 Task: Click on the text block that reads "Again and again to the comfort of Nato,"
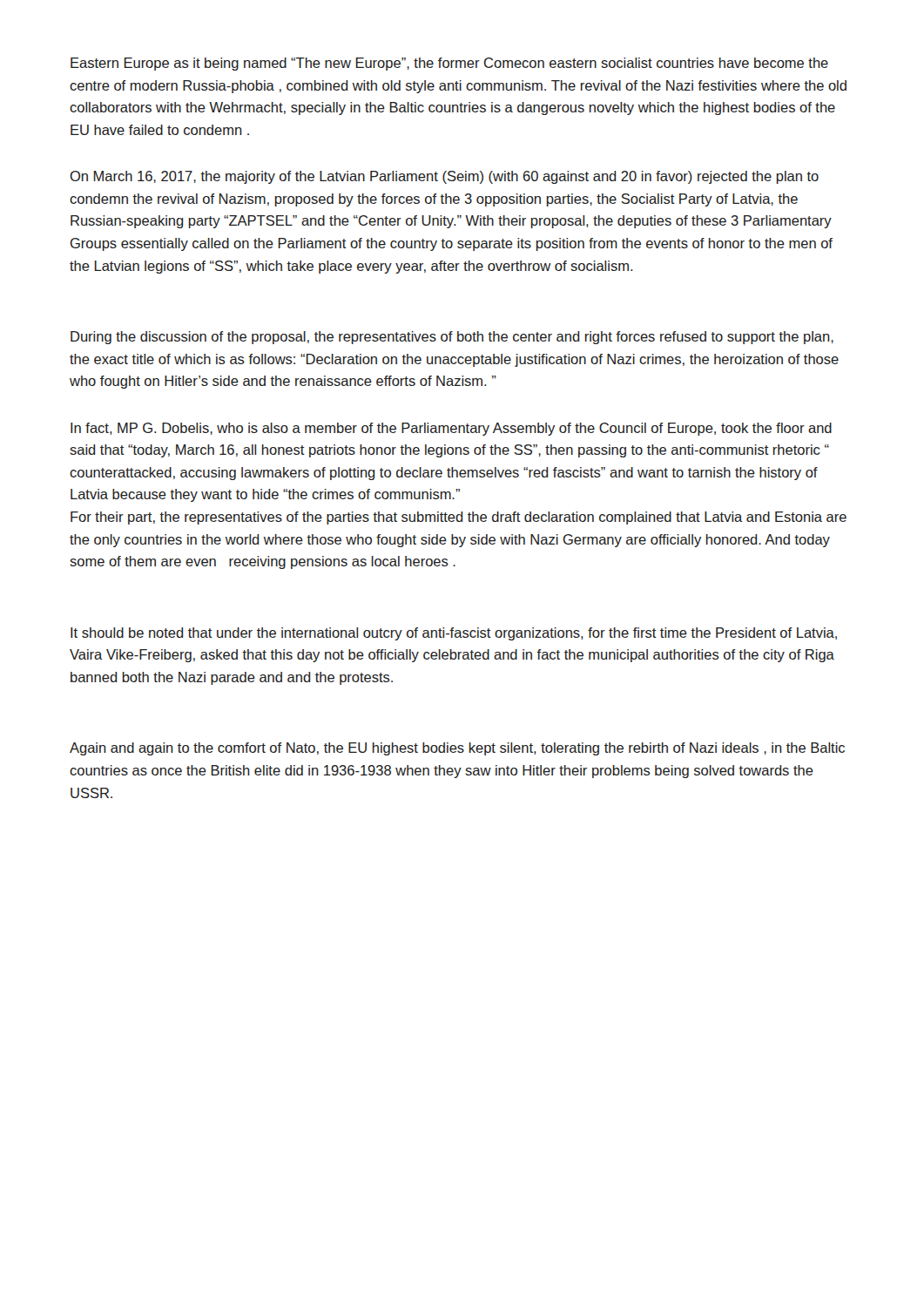point(457,770)
